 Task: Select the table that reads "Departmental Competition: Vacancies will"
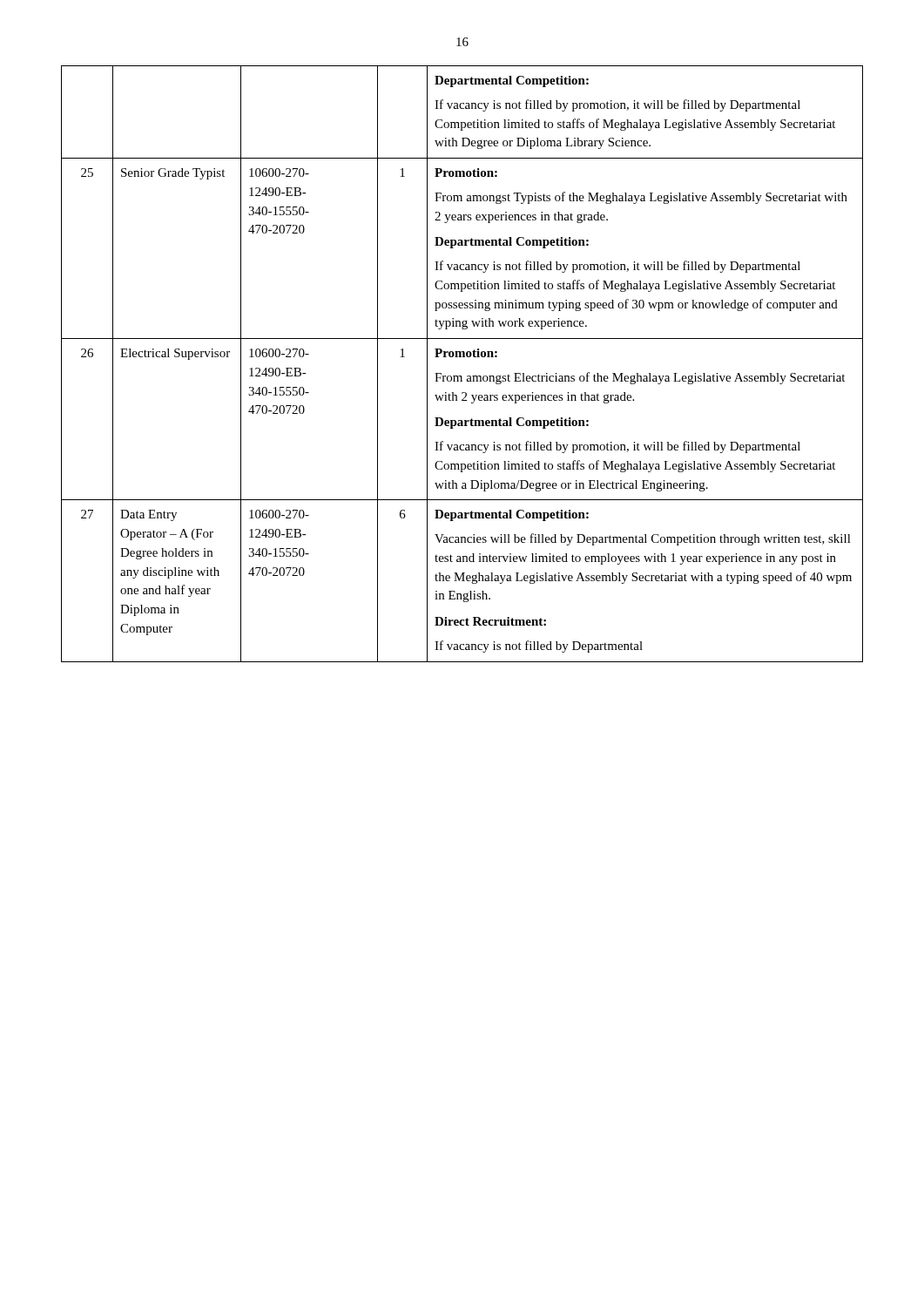(462, 364)
